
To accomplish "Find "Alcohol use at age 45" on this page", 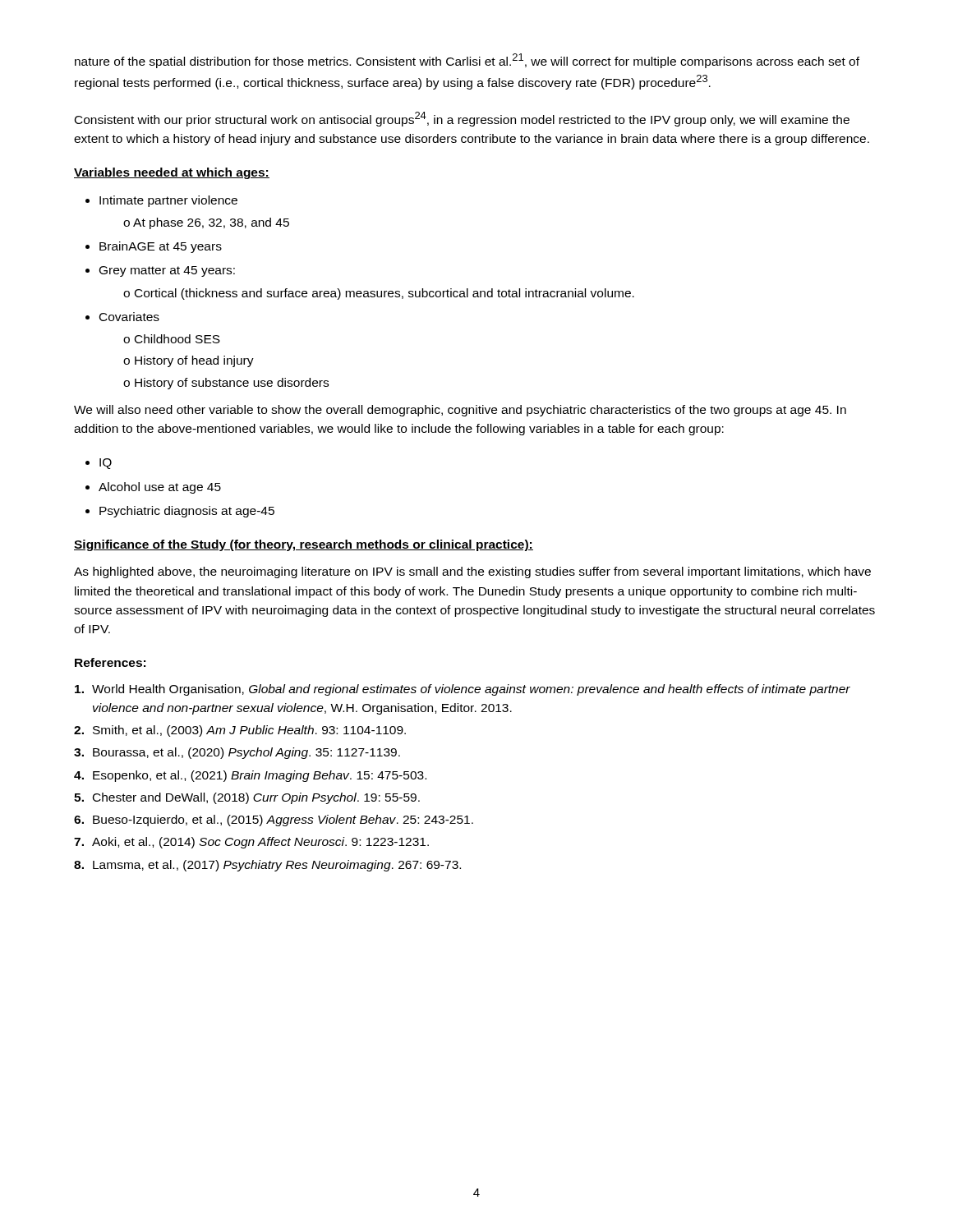I will coord(160,486).
